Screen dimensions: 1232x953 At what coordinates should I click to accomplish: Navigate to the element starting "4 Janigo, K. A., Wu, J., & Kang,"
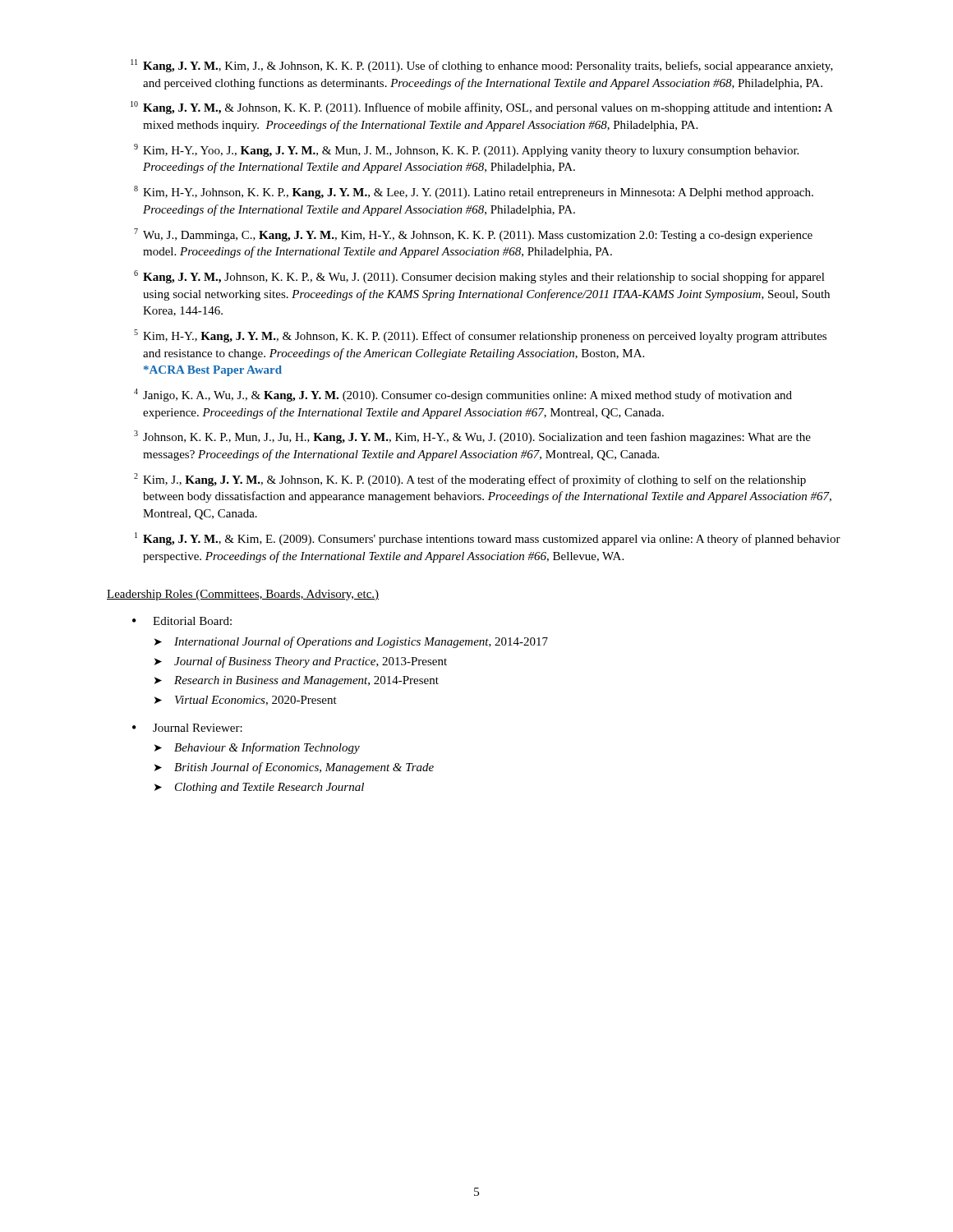476,404
